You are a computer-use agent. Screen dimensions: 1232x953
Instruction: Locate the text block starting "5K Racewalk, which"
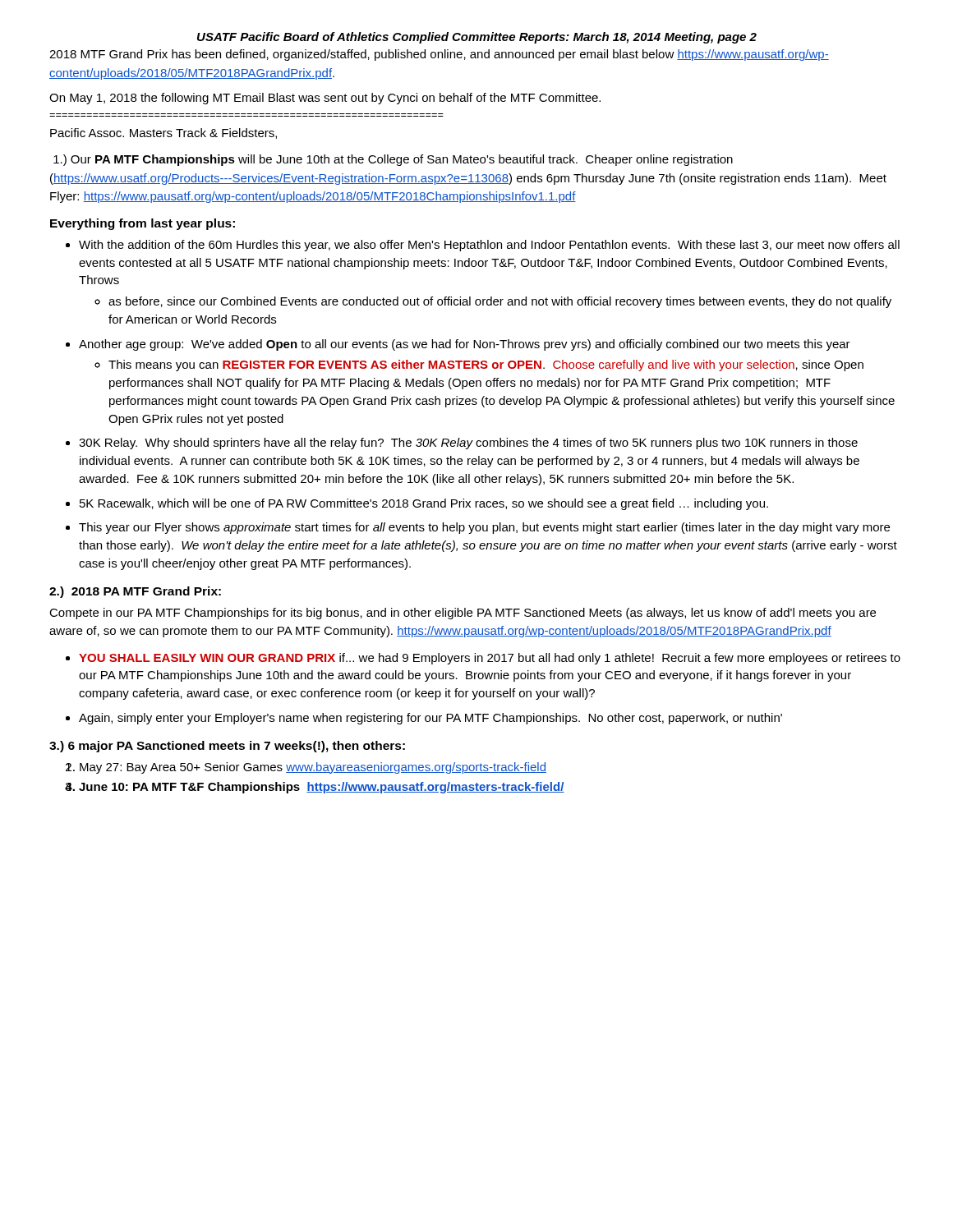(x=491, y=503)
